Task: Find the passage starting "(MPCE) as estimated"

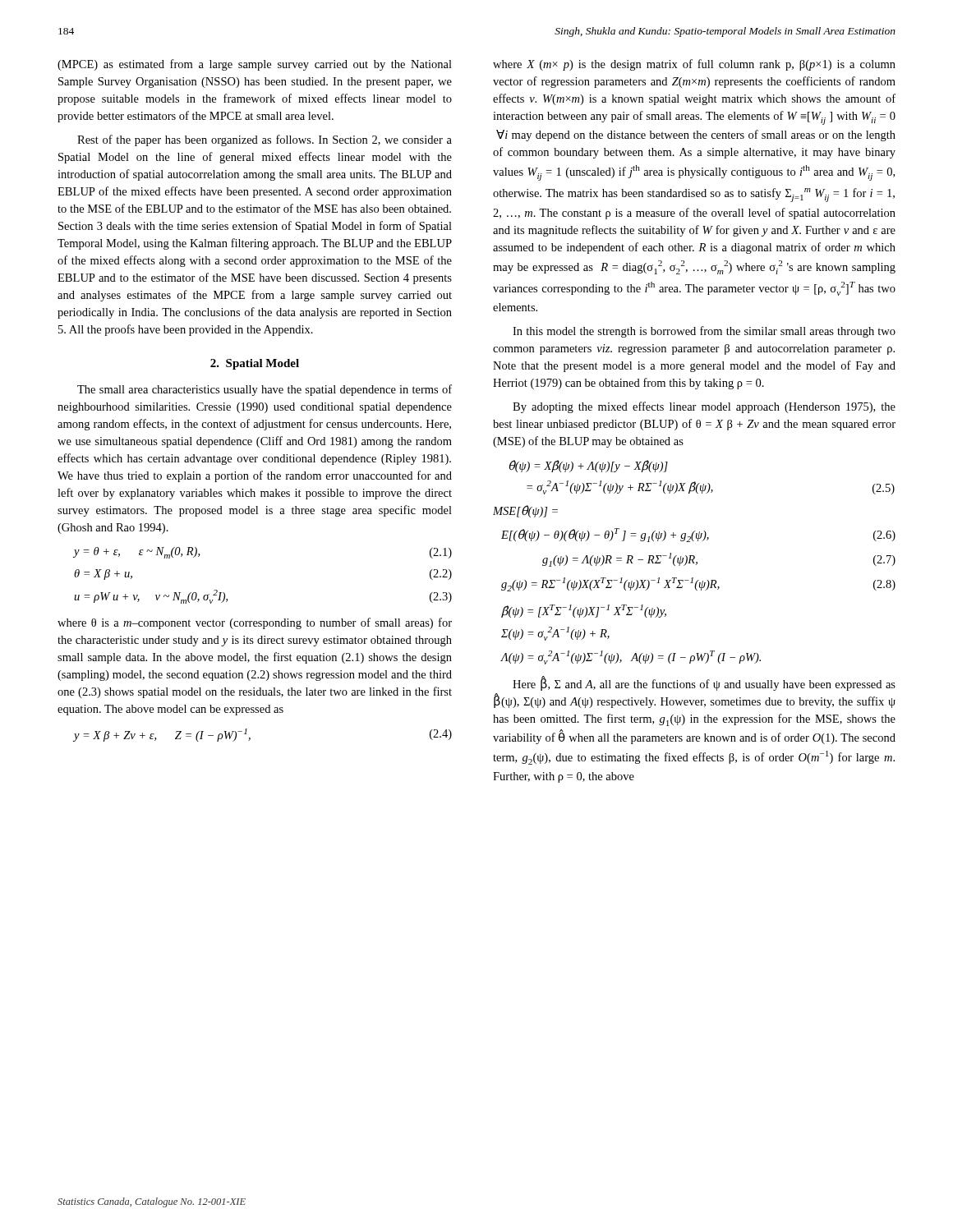Action: 255,197
